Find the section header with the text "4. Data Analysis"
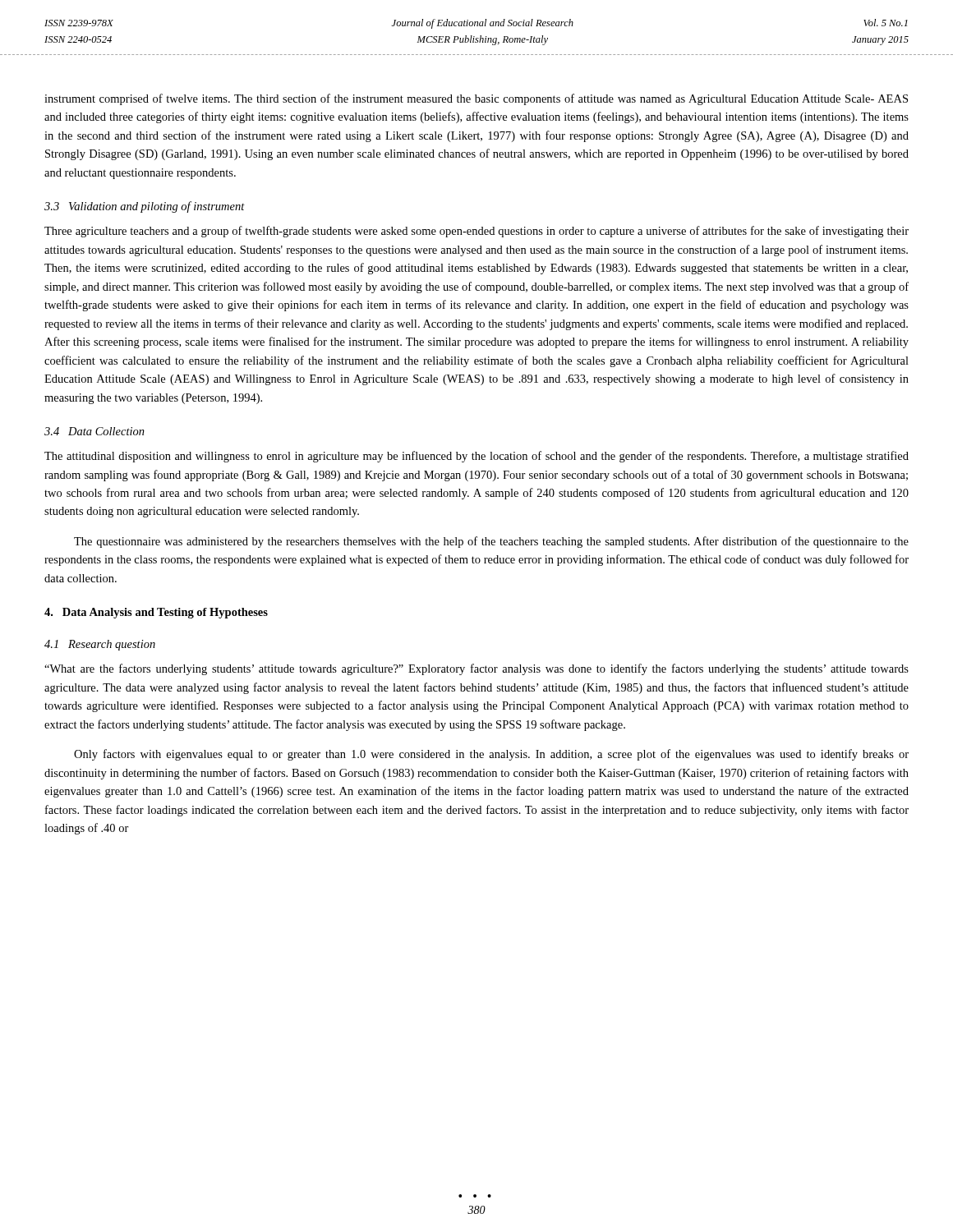Viewport: 953px width, 1232px height. (156, 612)
